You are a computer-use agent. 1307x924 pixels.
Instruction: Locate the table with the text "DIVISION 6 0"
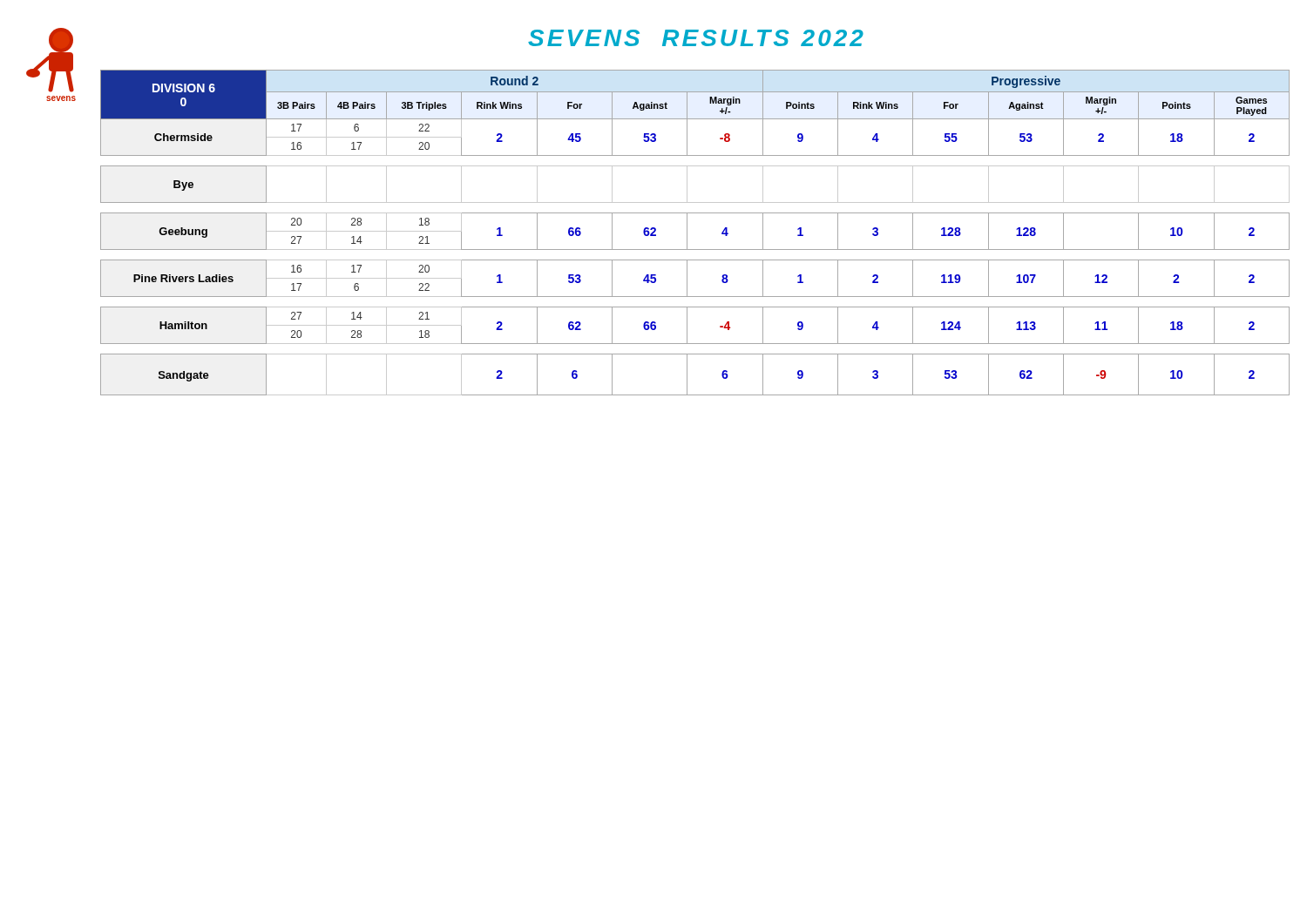[x=695, y=233]
